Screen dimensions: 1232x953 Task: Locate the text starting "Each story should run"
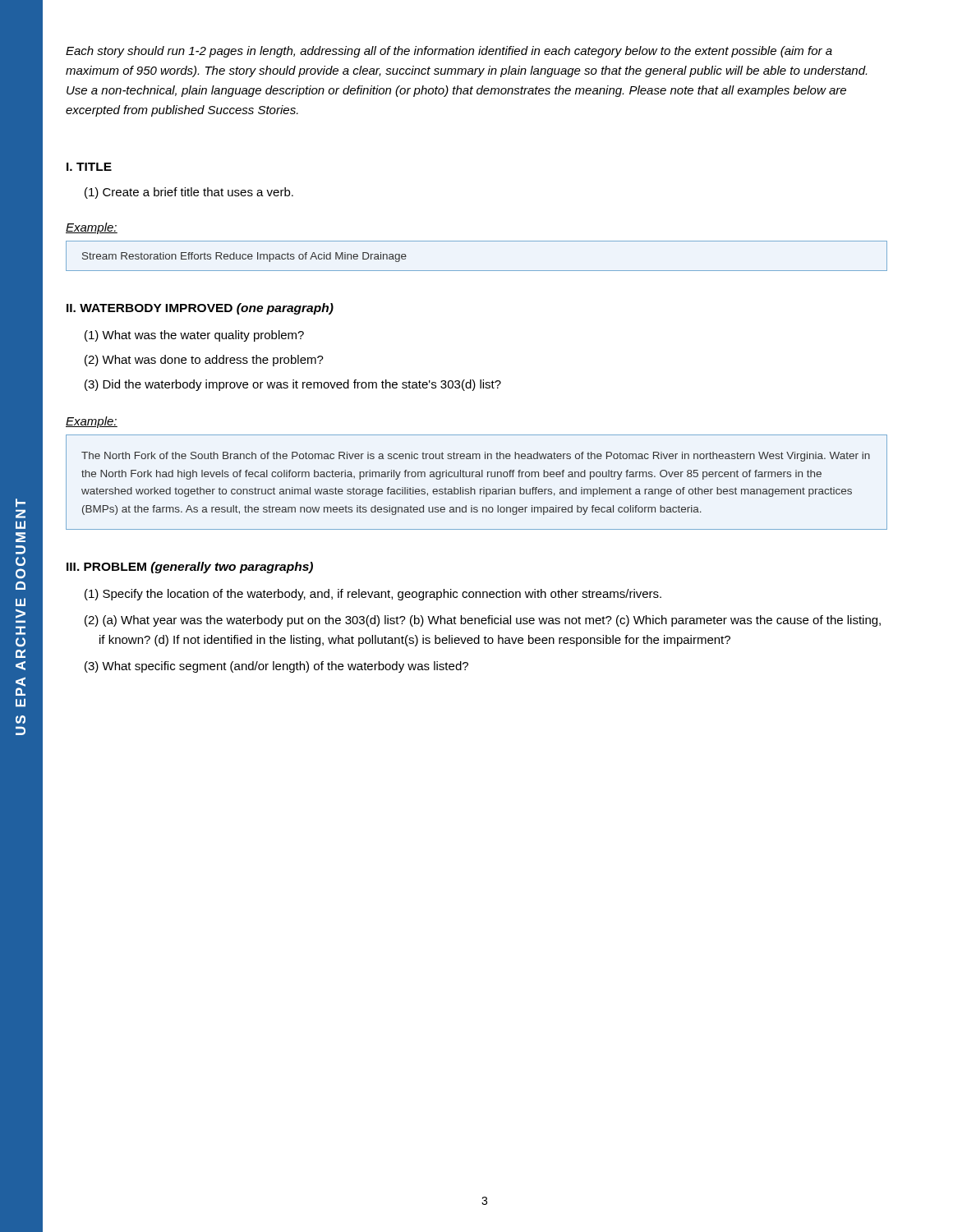click(x=467, y=80)
